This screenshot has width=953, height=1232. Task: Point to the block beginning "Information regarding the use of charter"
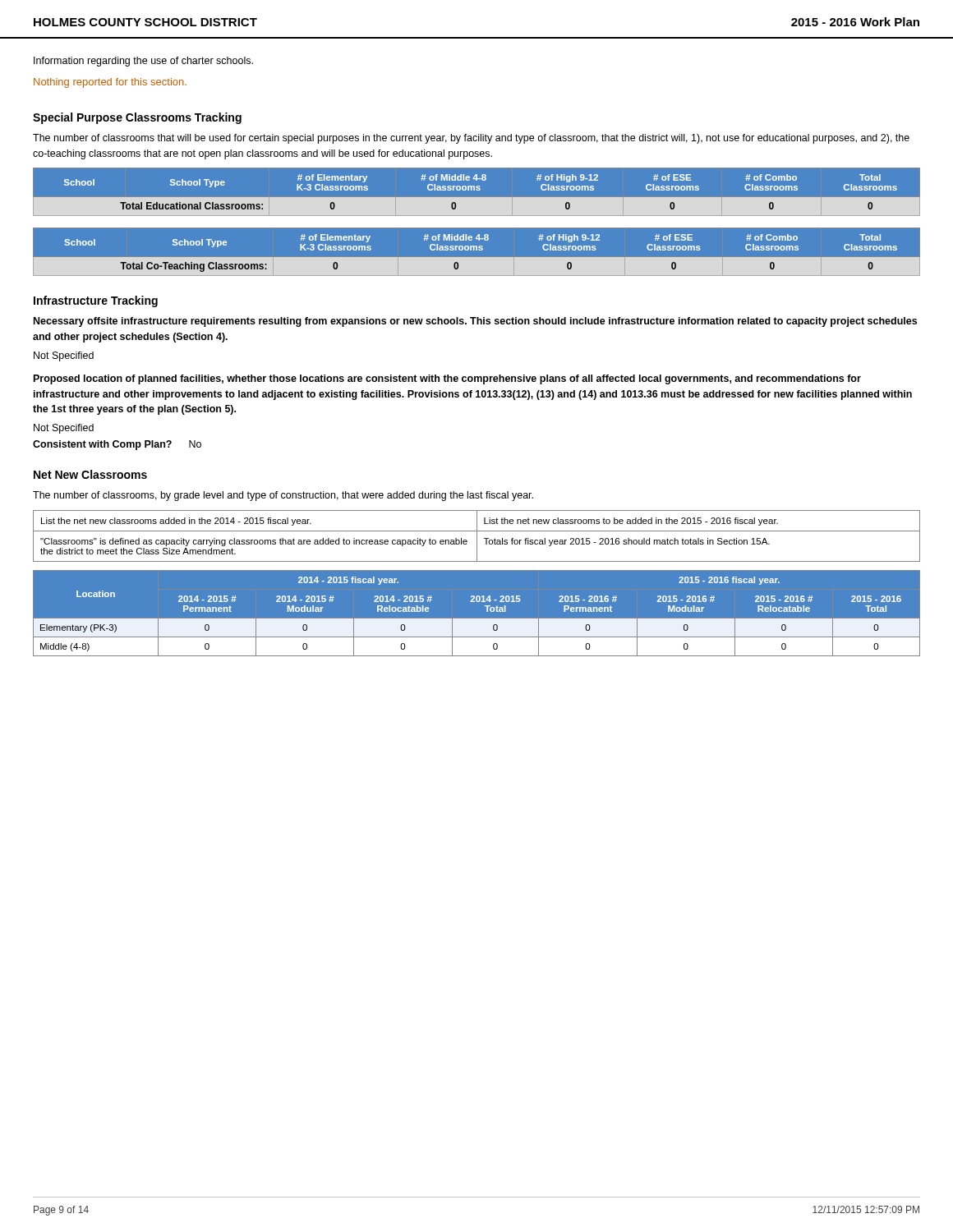[143, 61]
